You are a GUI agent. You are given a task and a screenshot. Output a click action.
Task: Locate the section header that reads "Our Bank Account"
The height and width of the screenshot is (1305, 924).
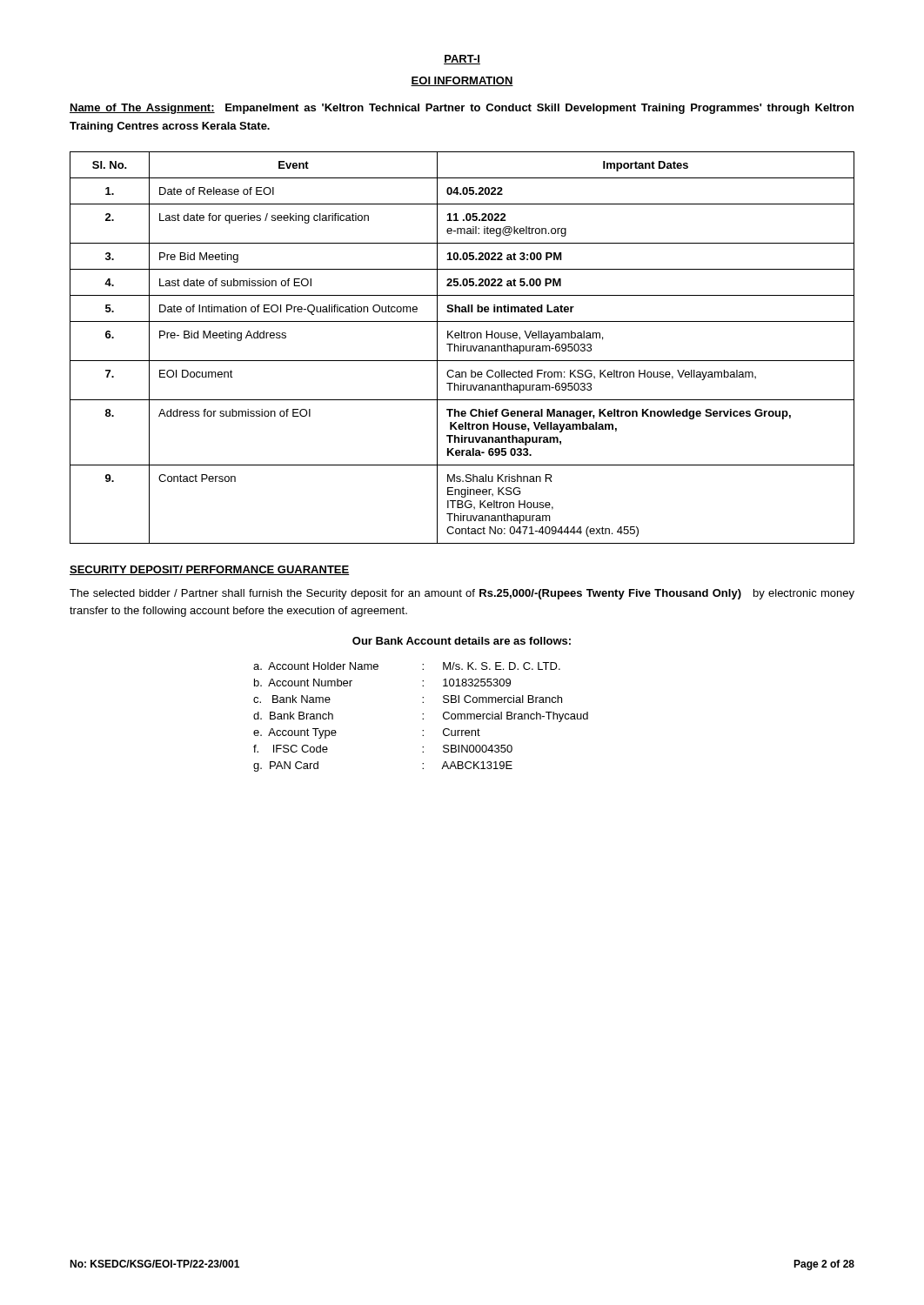point(462,641)
